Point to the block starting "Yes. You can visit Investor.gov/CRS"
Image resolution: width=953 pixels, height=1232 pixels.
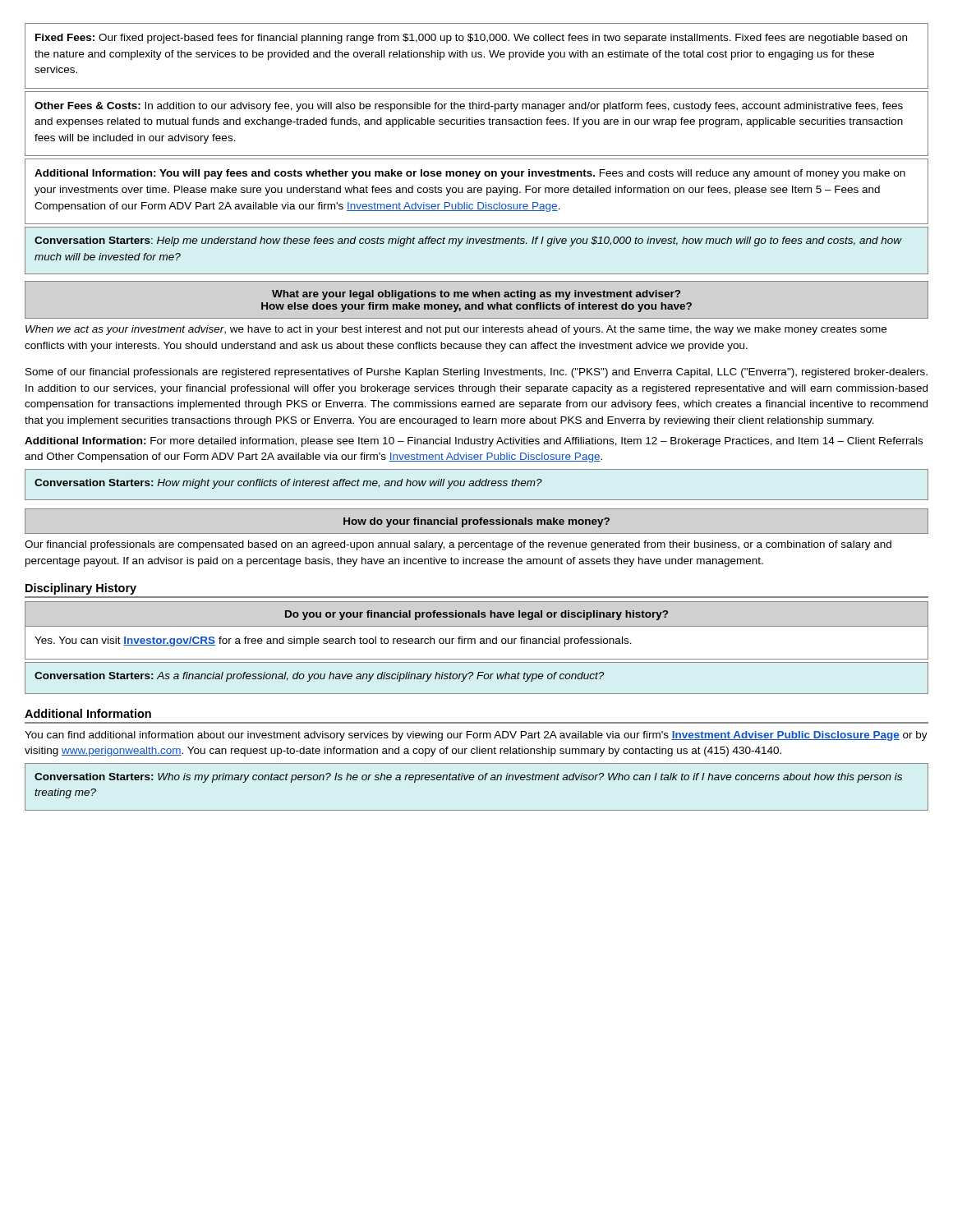tap(476, 641)
